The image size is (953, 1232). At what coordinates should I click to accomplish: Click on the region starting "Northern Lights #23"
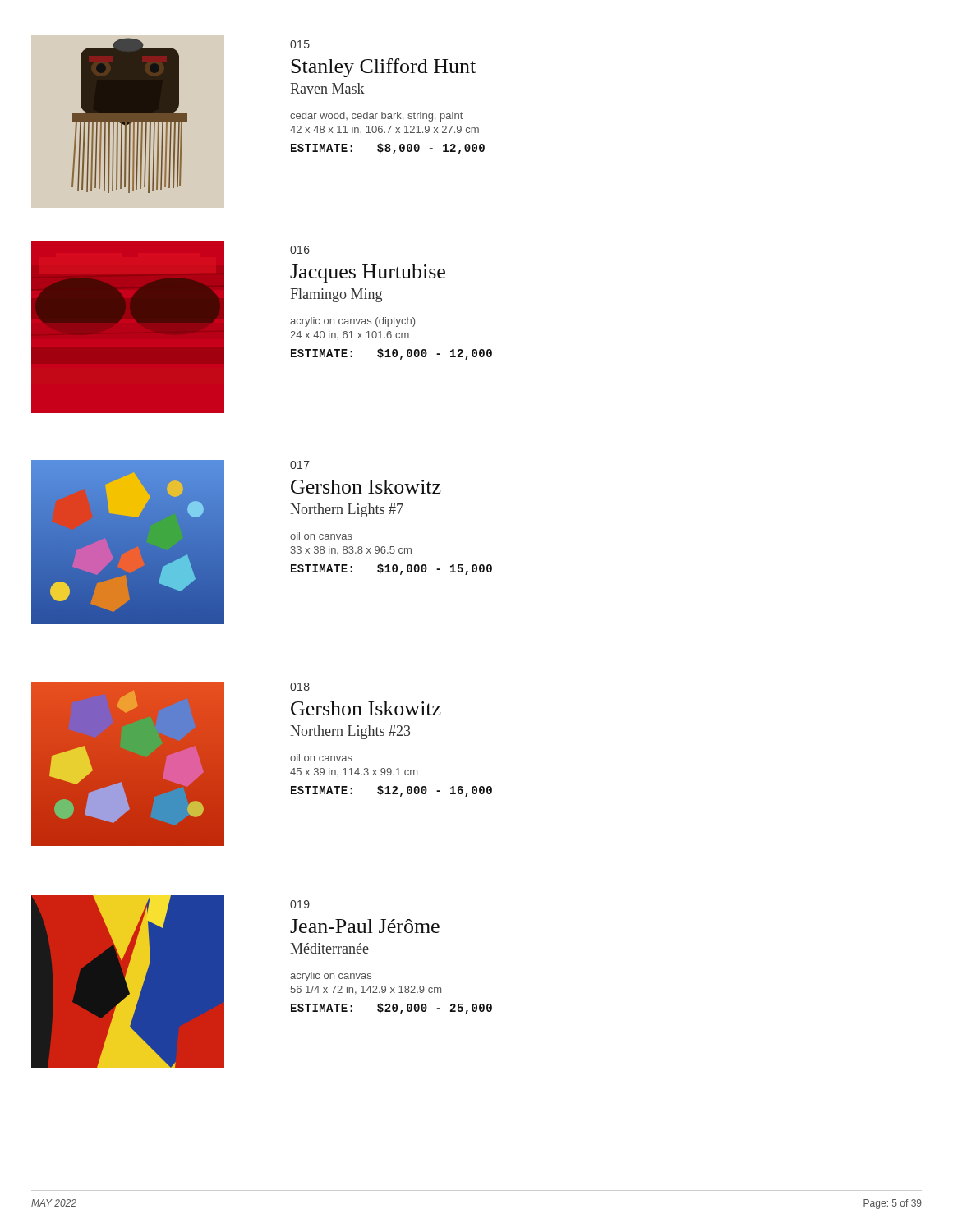(x=350, y=731)
